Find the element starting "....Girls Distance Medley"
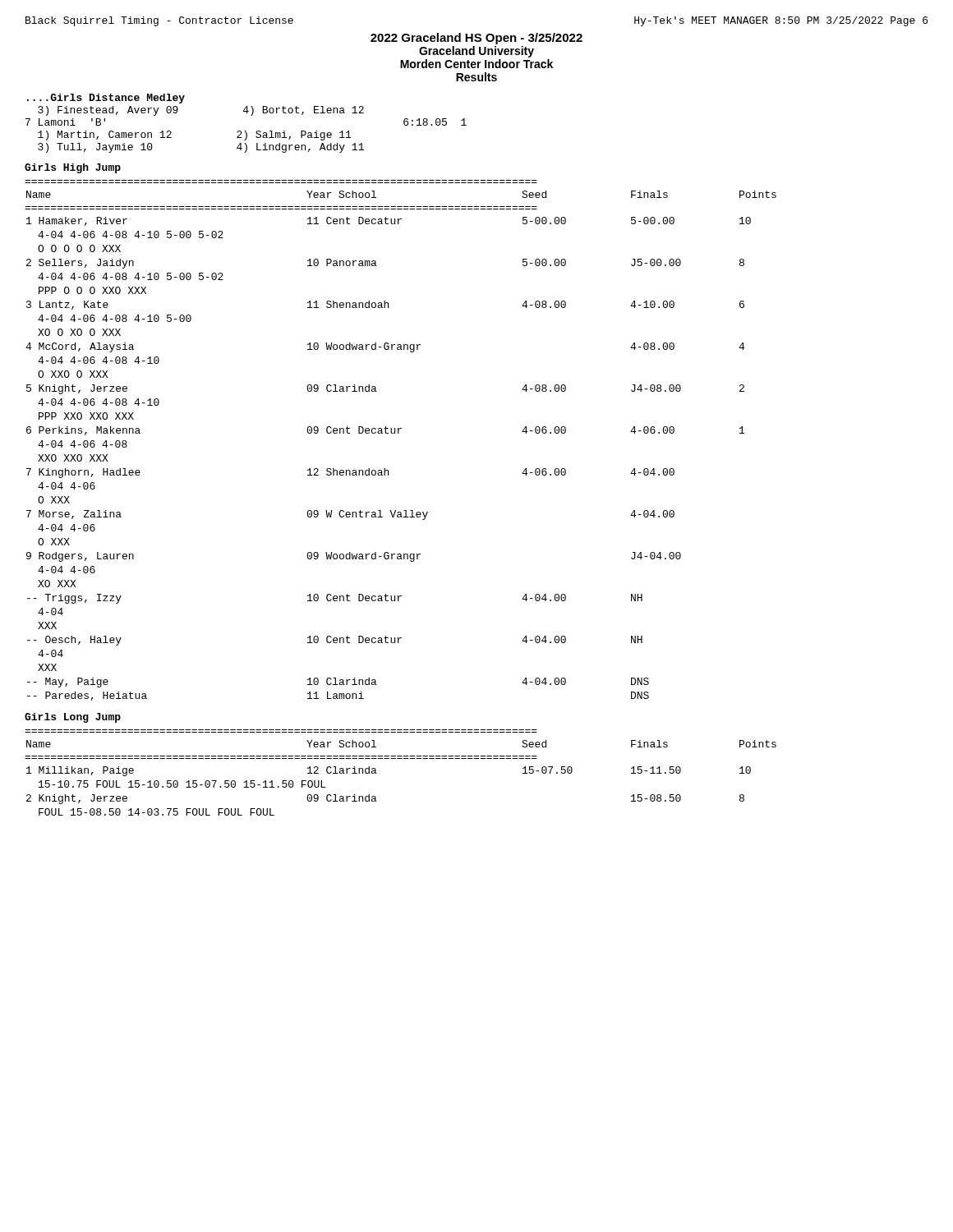Image resolution: width=953 pixels, height=1232 pixels. (x=105, y=98)
